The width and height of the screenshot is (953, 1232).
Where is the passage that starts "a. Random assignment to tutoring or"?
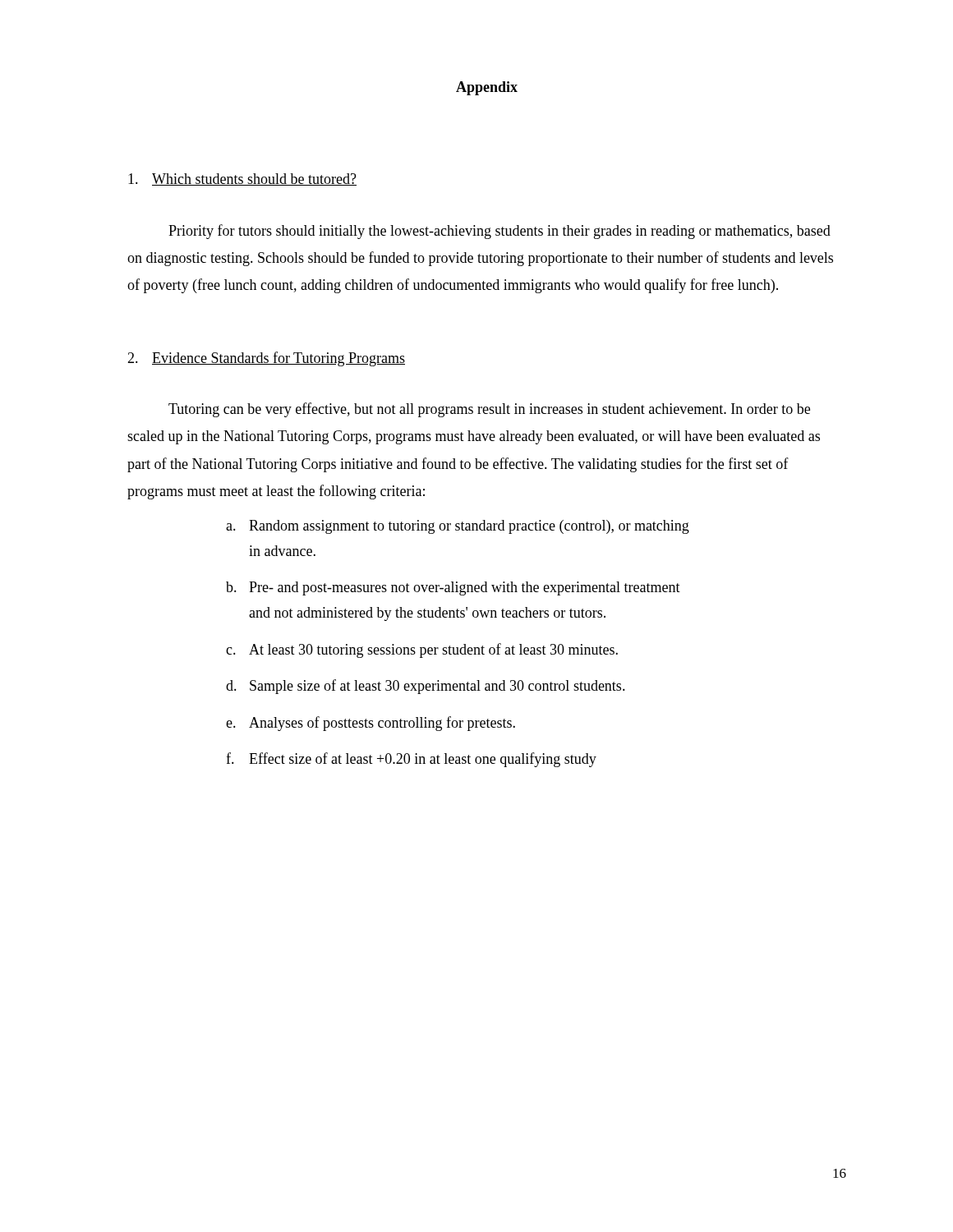(x=458, y=539)
